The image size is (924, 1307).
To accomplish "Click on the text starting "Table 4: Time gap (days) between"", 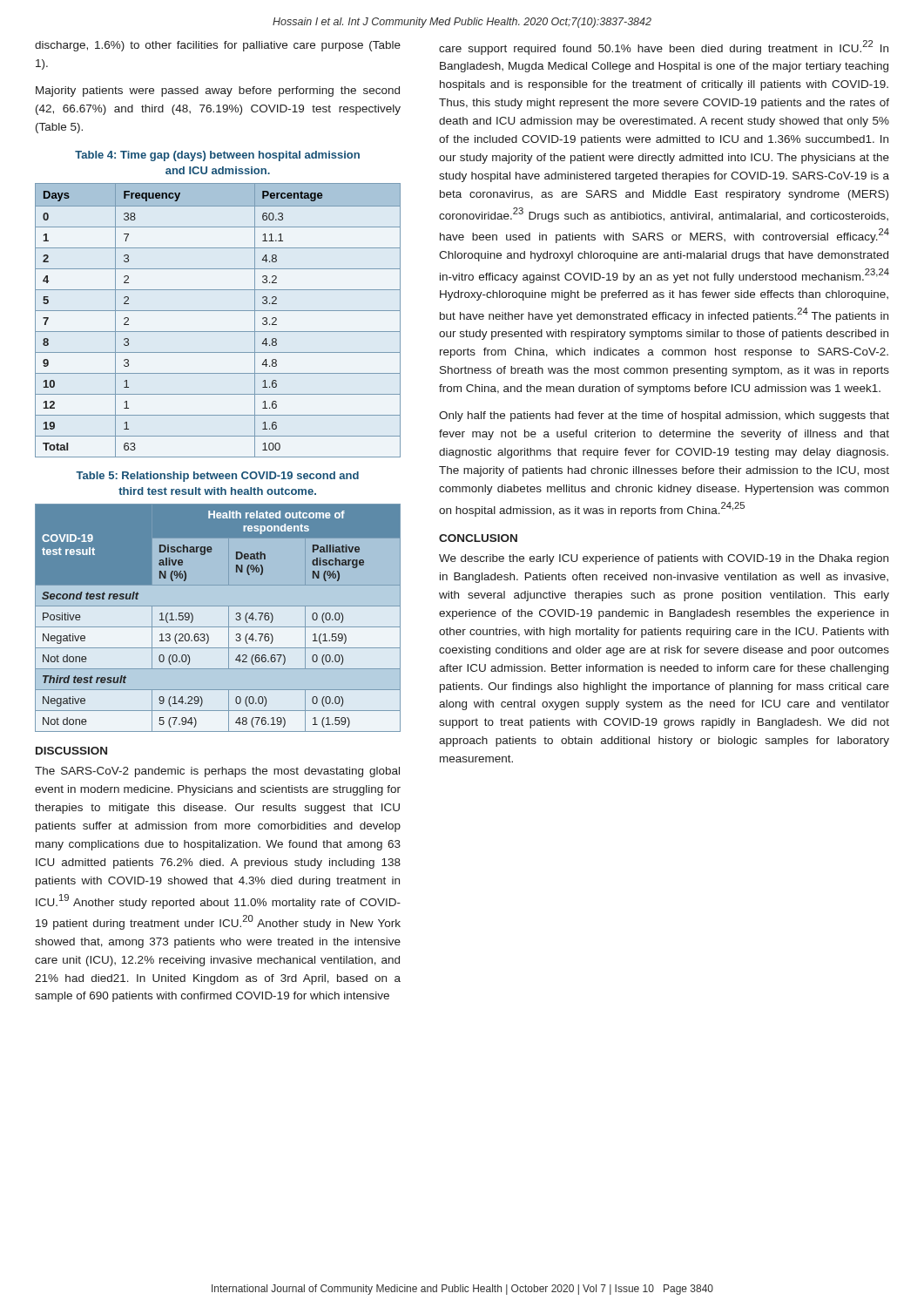I will pos(218,162).
